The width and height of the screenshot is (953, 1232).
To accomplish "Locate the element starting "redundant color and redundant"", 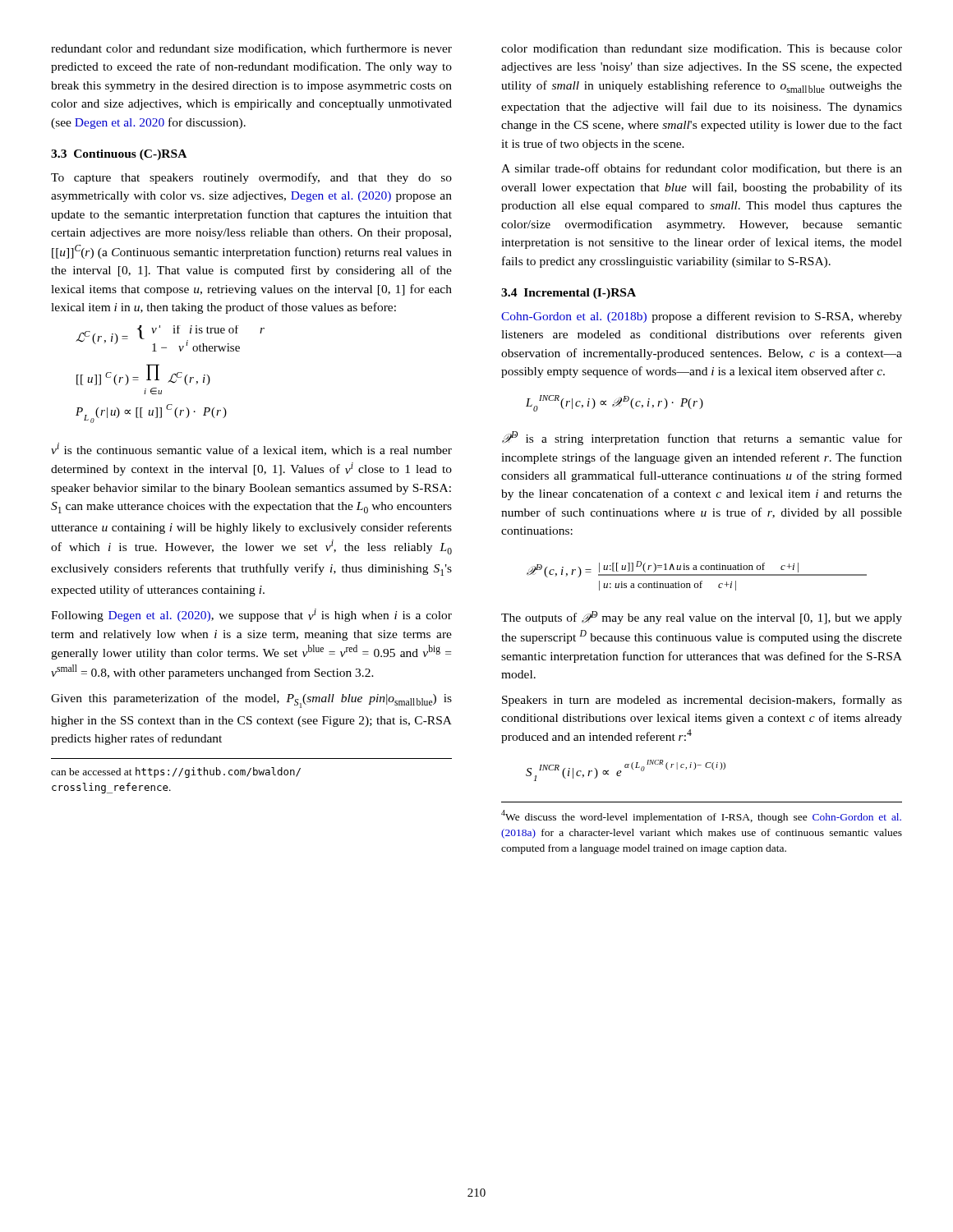I will (x=251, y=86).
